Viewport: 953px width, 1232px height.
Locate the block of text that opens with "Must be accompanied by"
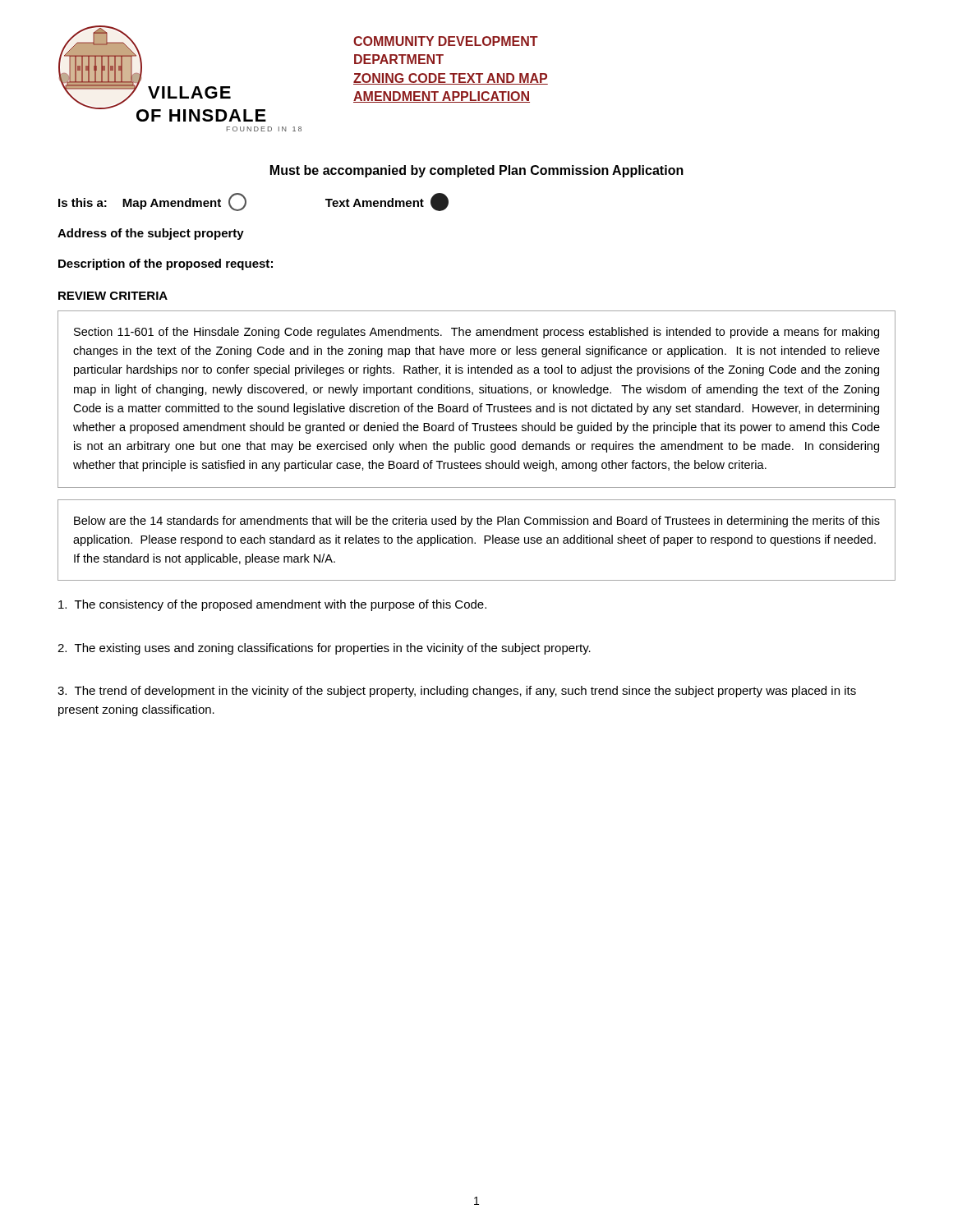click(x=476, y=170)
